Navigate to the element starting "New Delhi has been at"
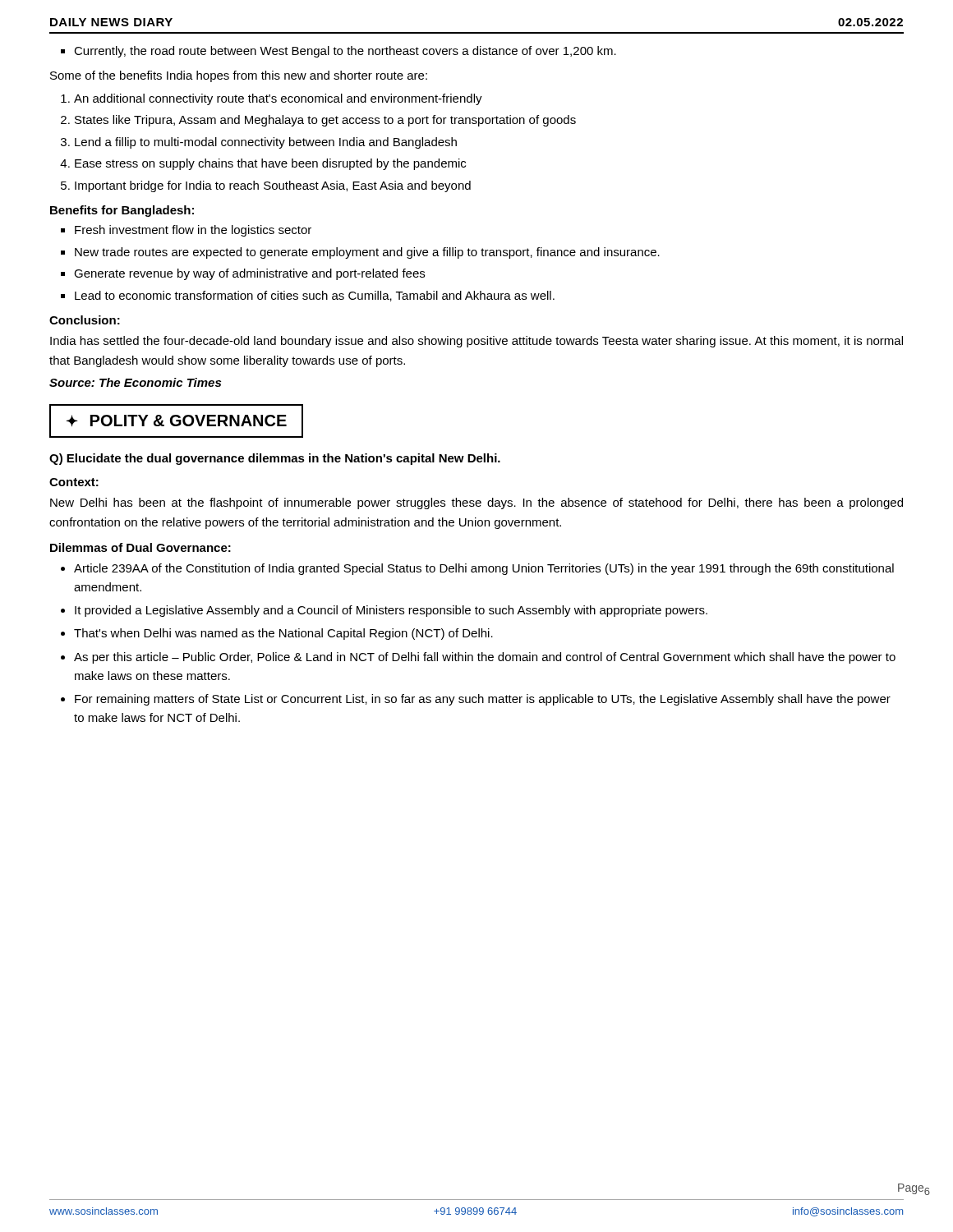 tap(476, 512)
